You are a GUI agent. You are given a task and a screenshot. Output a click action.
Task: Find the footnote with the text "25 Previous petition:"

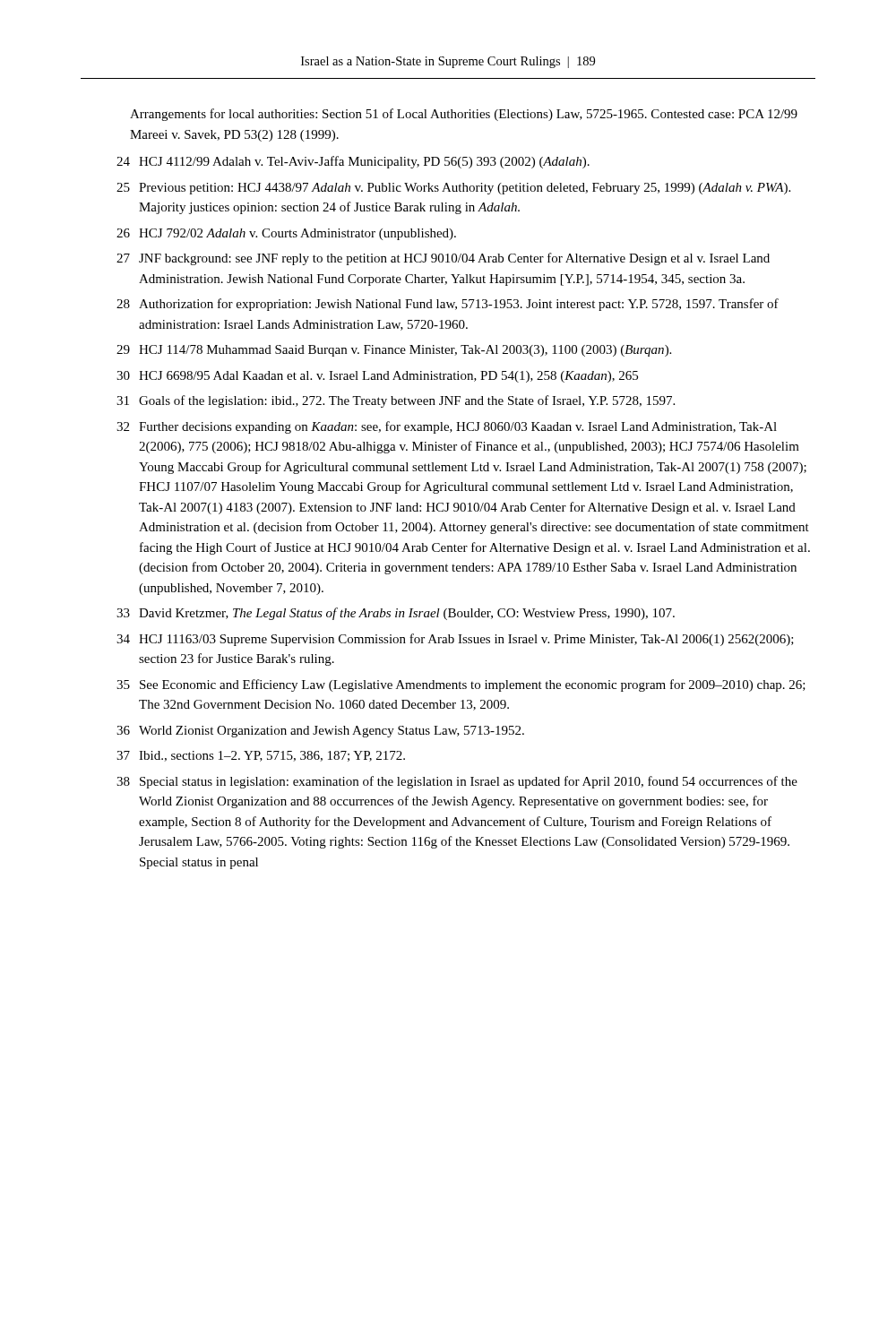448,197
